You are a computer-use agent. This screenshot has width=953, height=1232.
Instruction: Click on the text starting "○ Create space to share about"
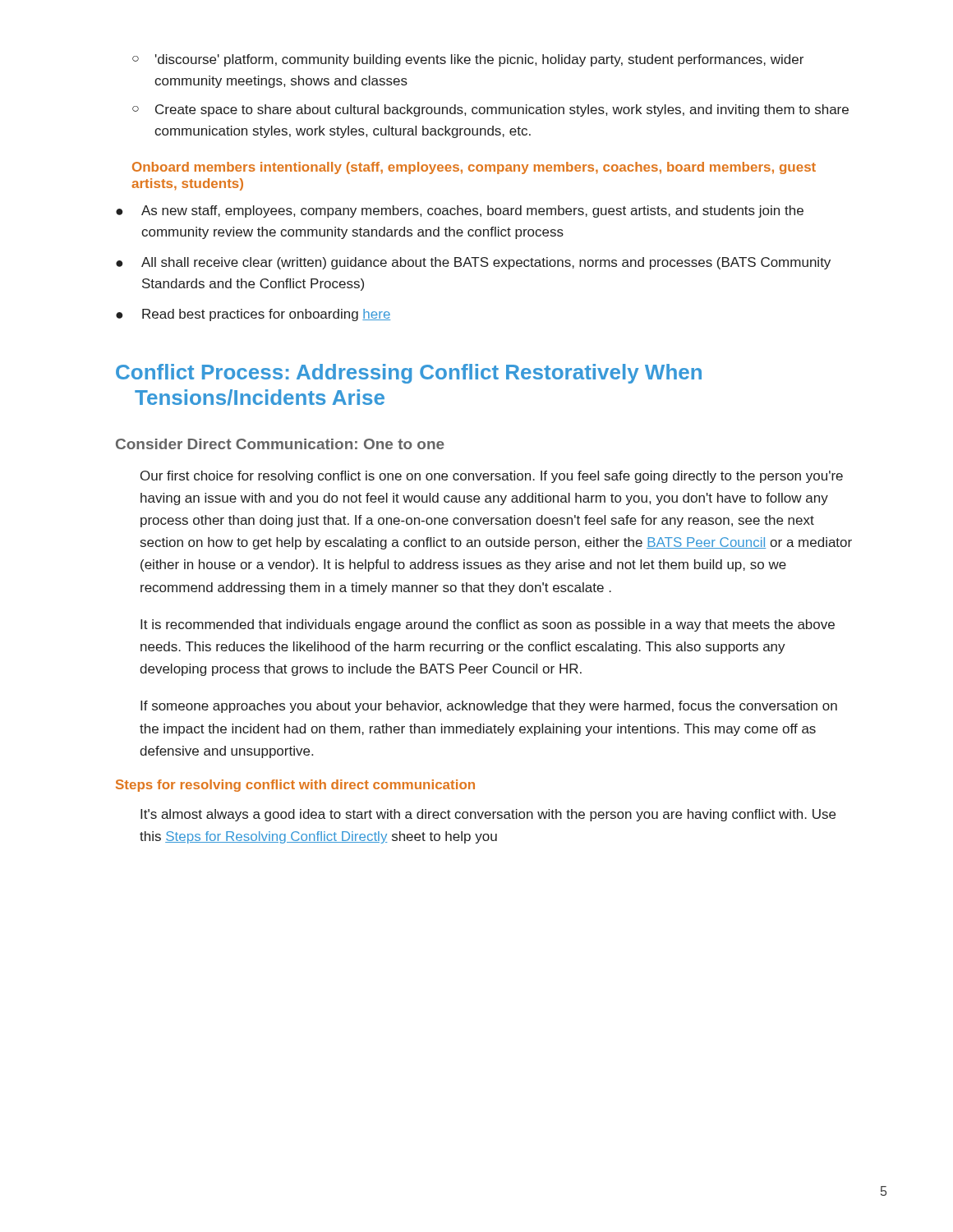click(x=493, y=120)
